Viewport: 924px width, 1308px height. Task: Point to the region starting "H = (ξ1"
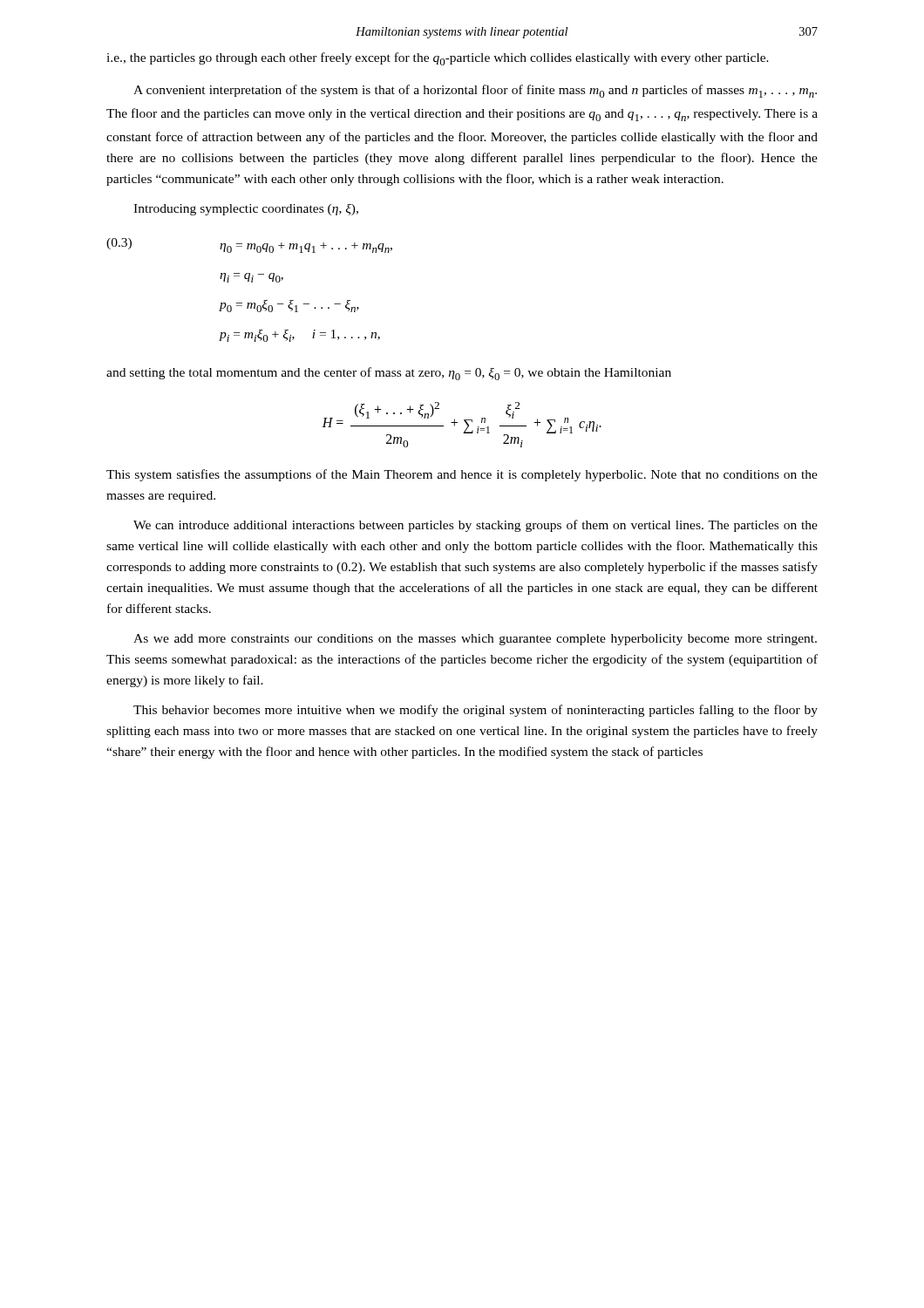click(462, 425)
